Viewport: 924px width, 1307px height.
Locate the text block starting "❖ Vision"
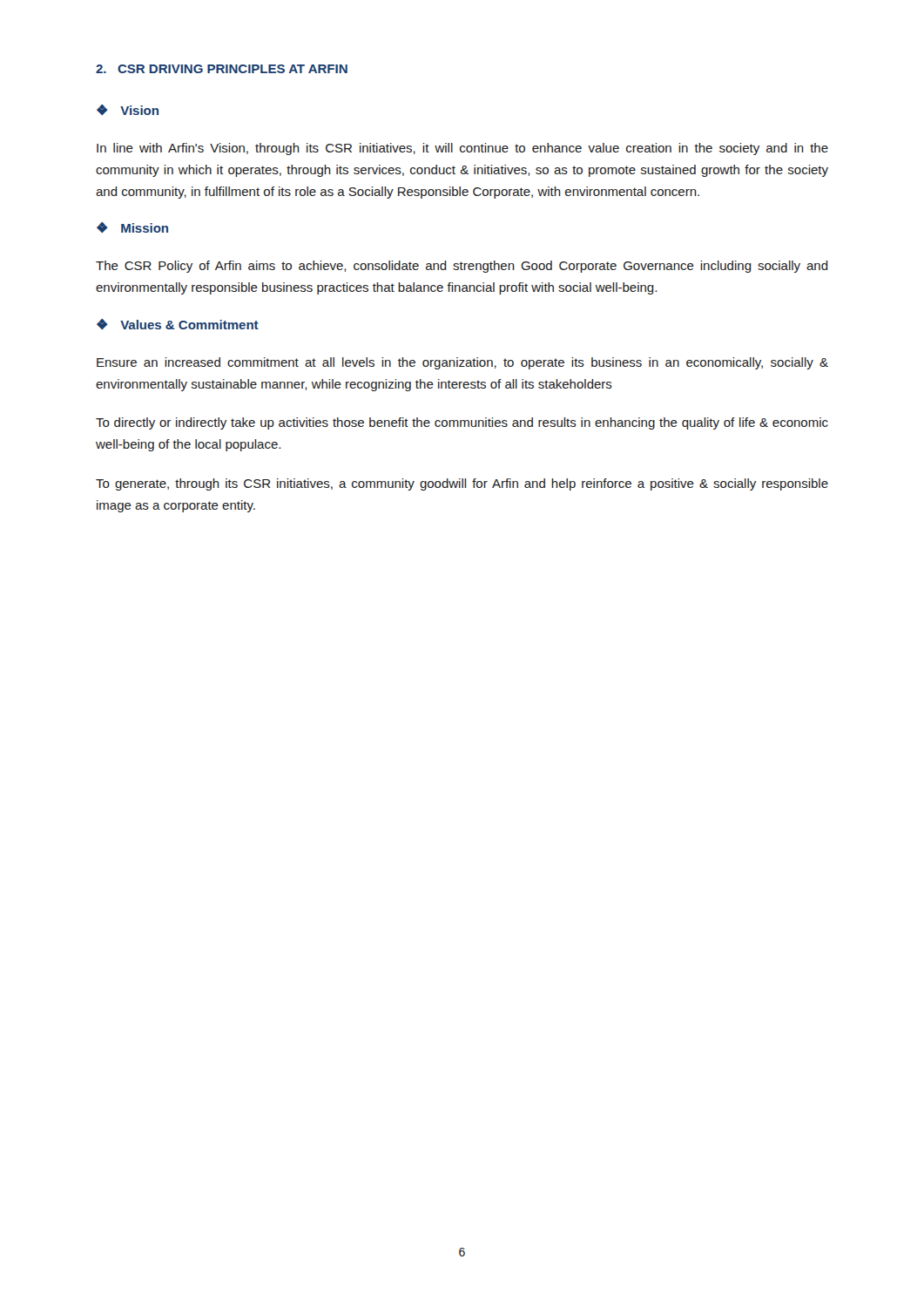[128, 110]
